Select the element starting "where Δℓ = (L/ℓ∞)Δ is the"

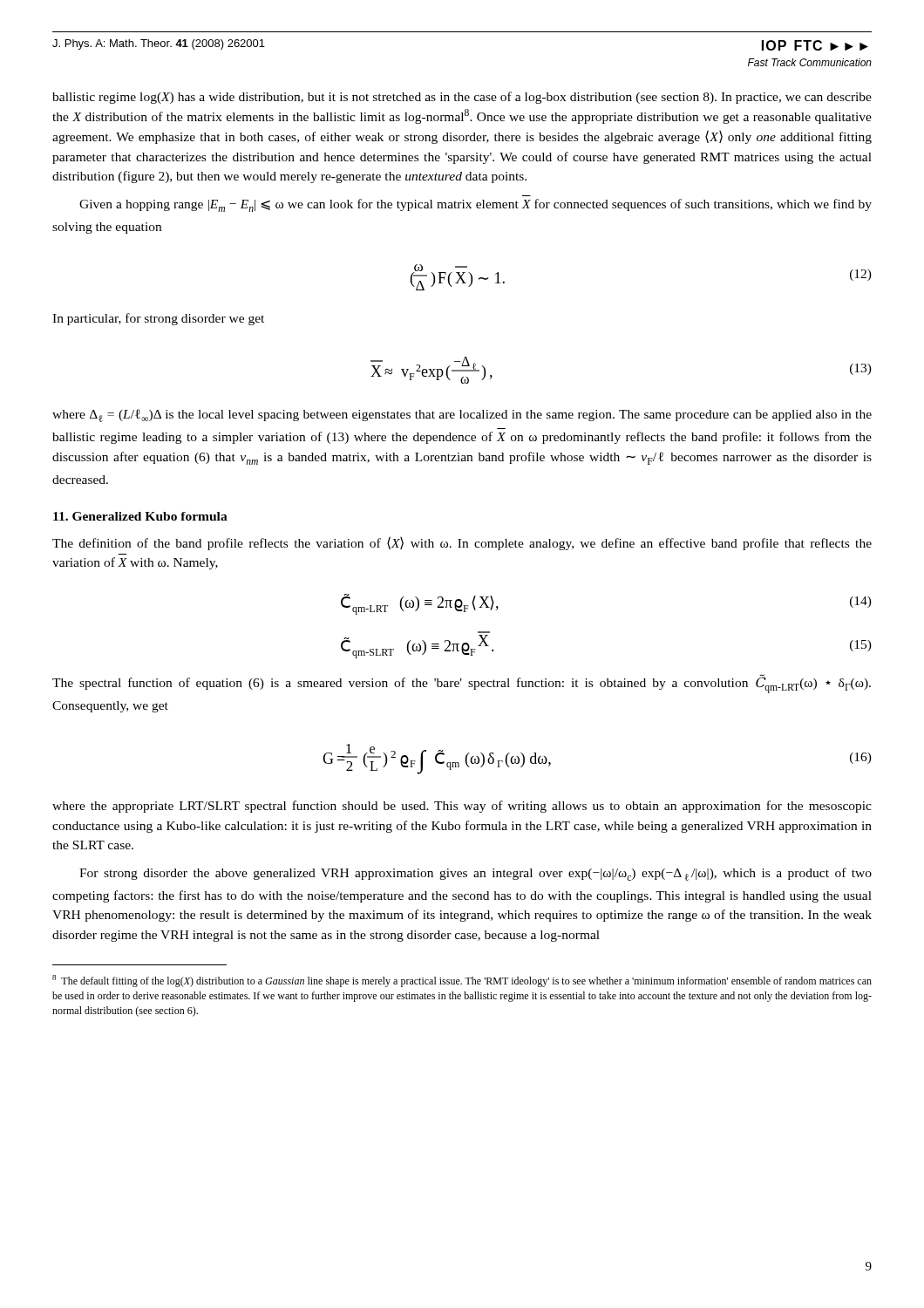click(462, 447)
